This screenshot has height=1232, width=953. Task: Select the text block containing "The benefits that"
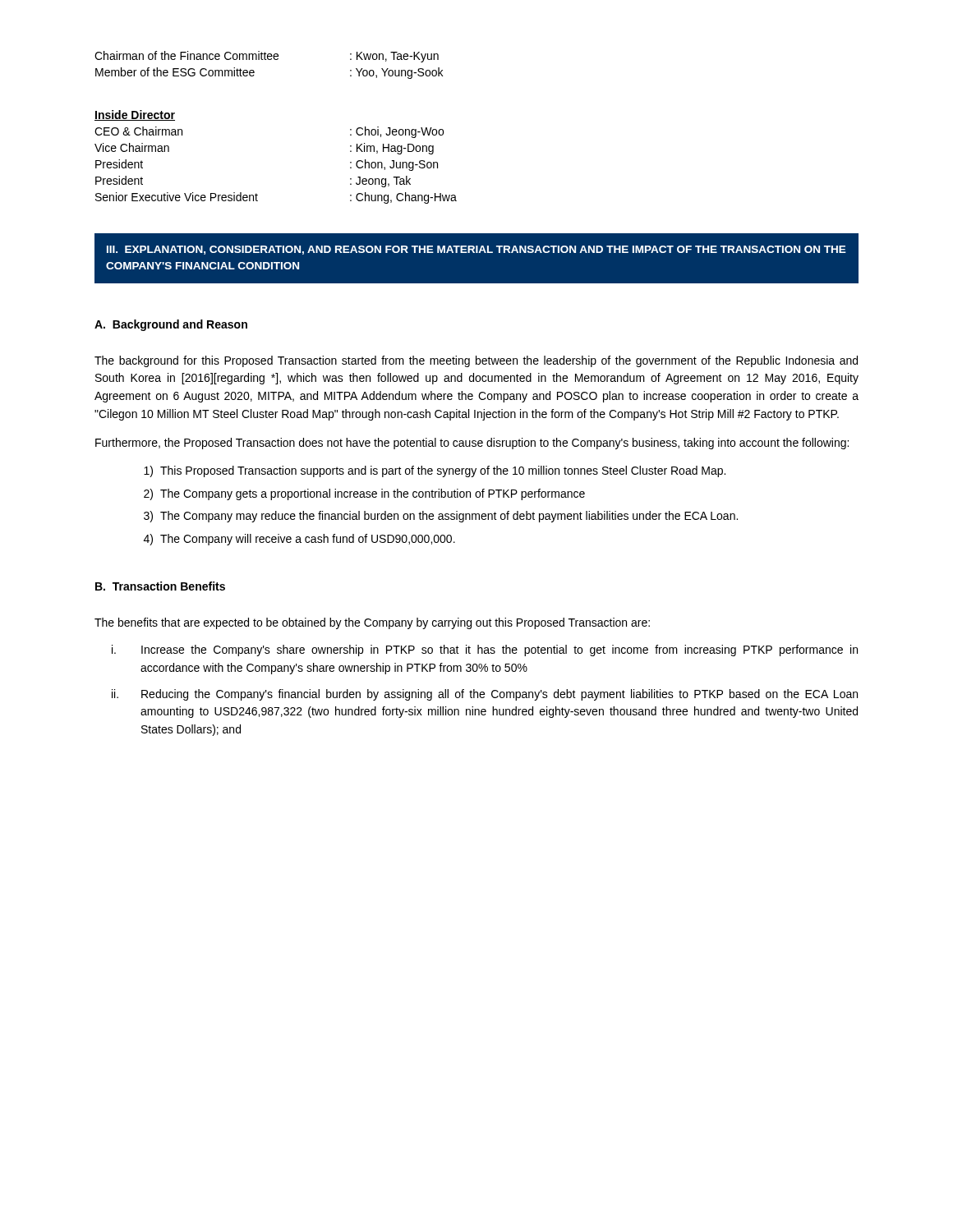(x=476, y=623)
